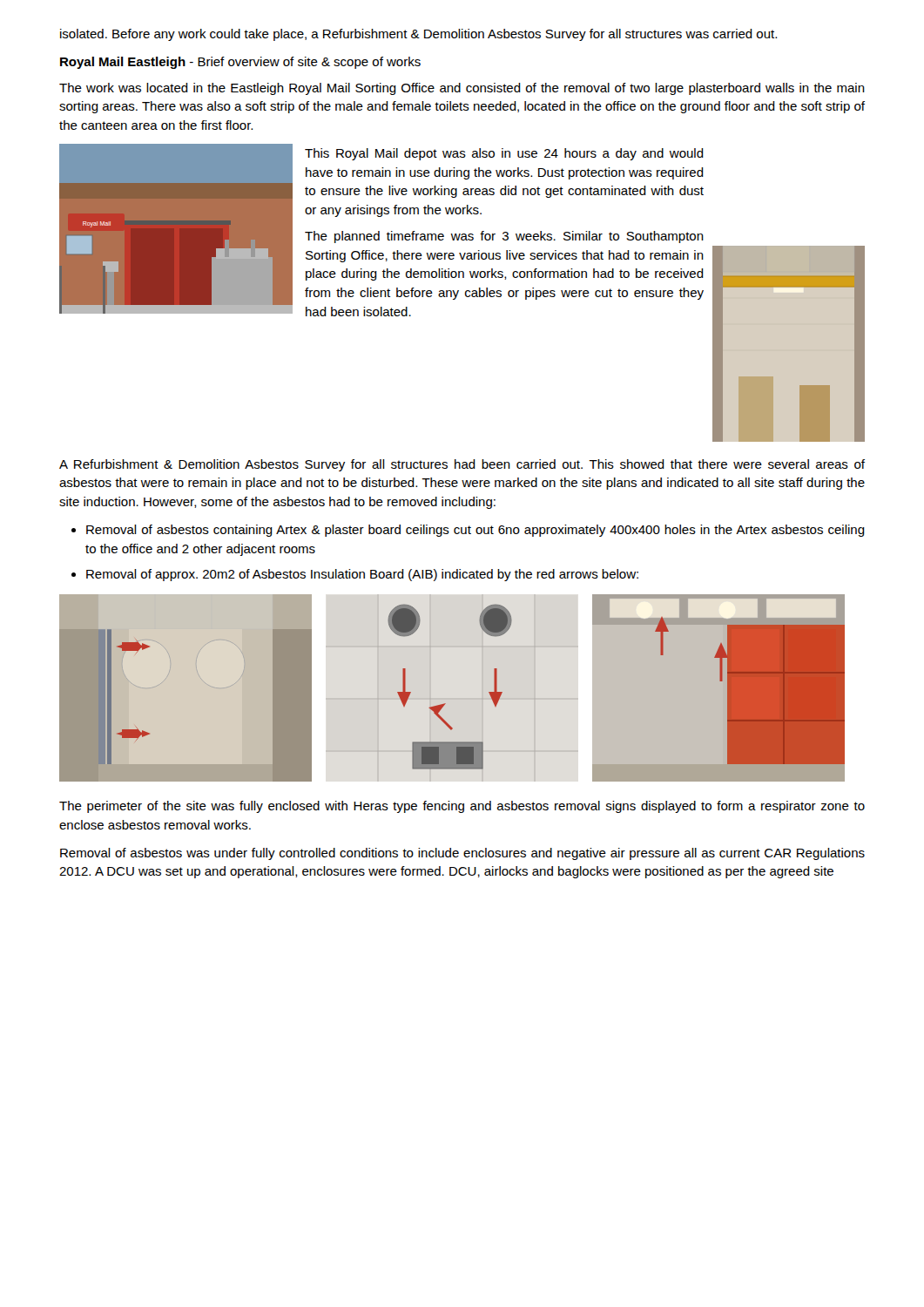Locate the block of text that opens with "Removal of asbestos containing Artex & plaster"
Image resolution: width=924 pixels, height=1307 pixels.
[x=475, y=539]
